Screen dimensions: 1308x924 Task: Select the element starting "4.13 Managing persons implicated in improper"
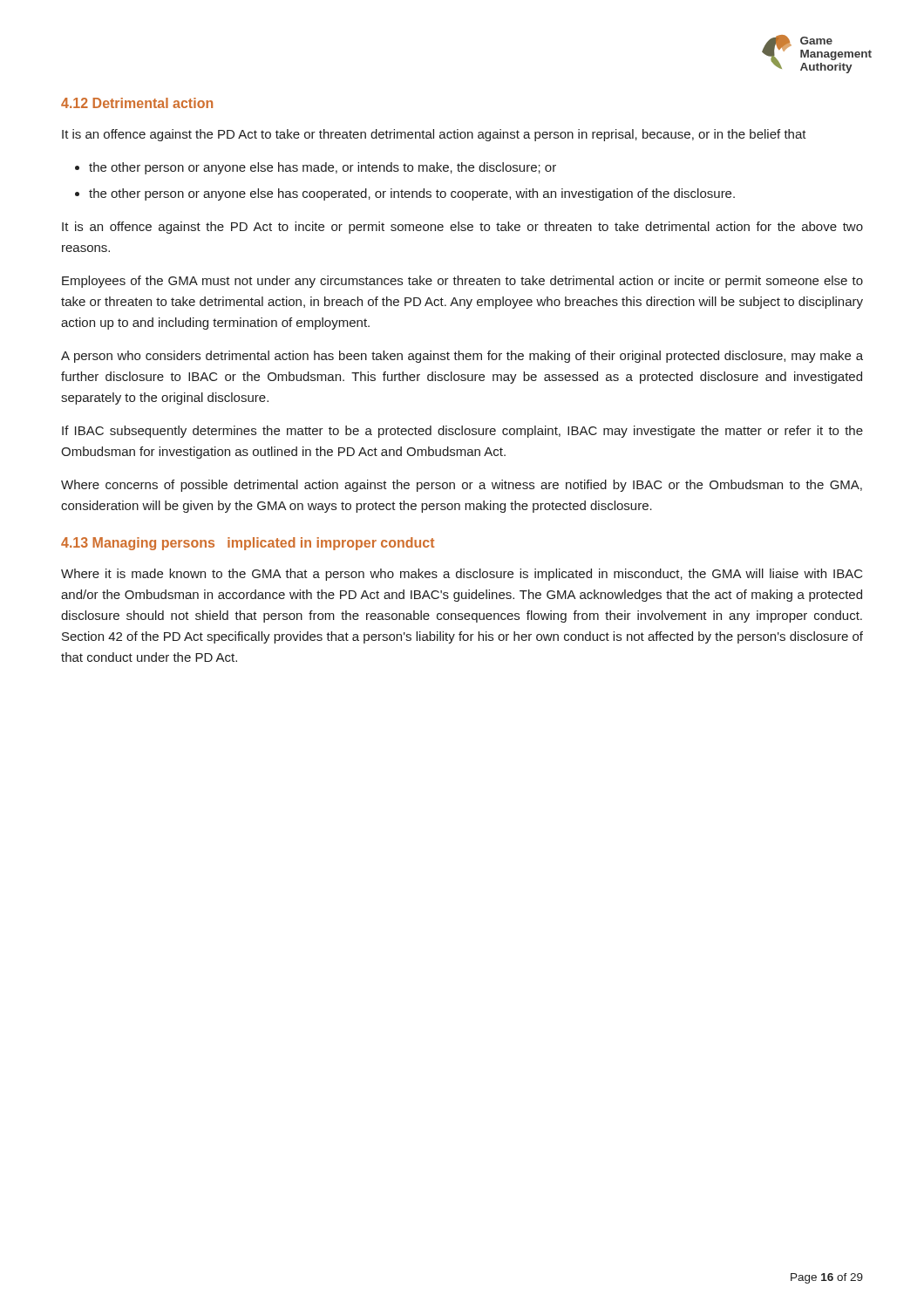[248, 543]
